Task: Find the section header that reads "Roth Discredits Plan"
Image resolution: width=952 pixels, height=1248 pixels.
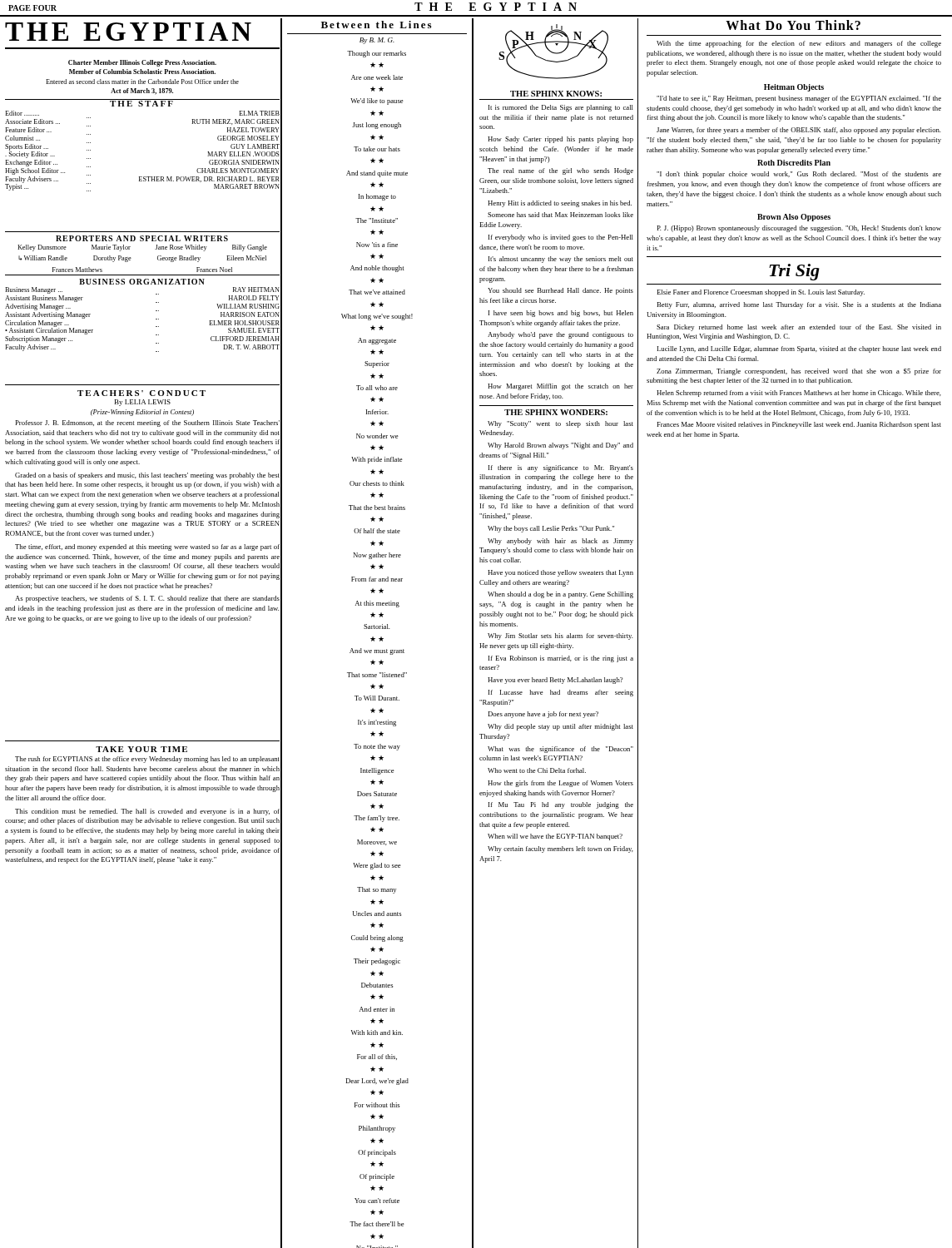Action: (794, 163)
